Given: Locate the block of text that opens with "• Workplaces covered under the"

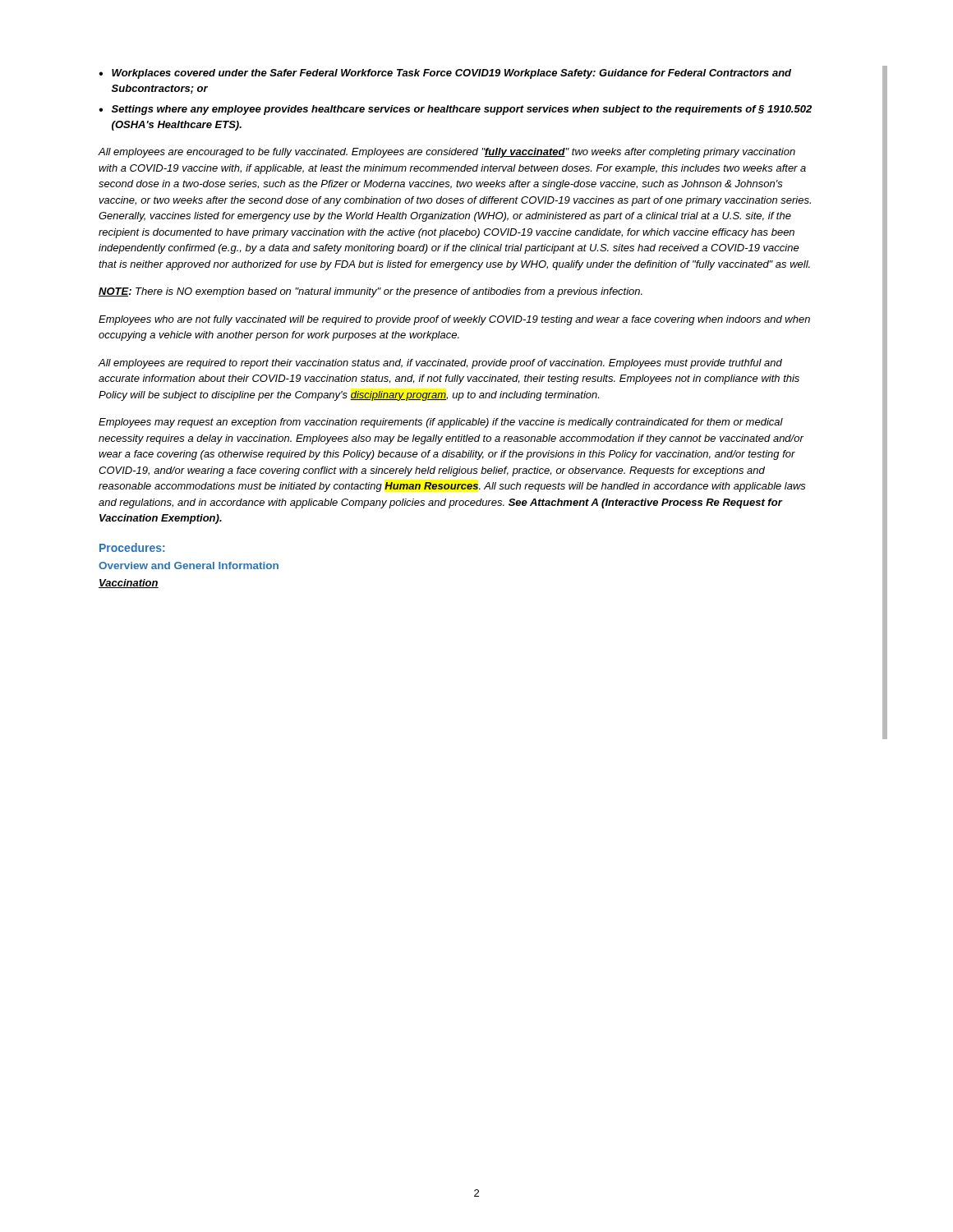Looking at the screenshot, I should tap(456, 81).
